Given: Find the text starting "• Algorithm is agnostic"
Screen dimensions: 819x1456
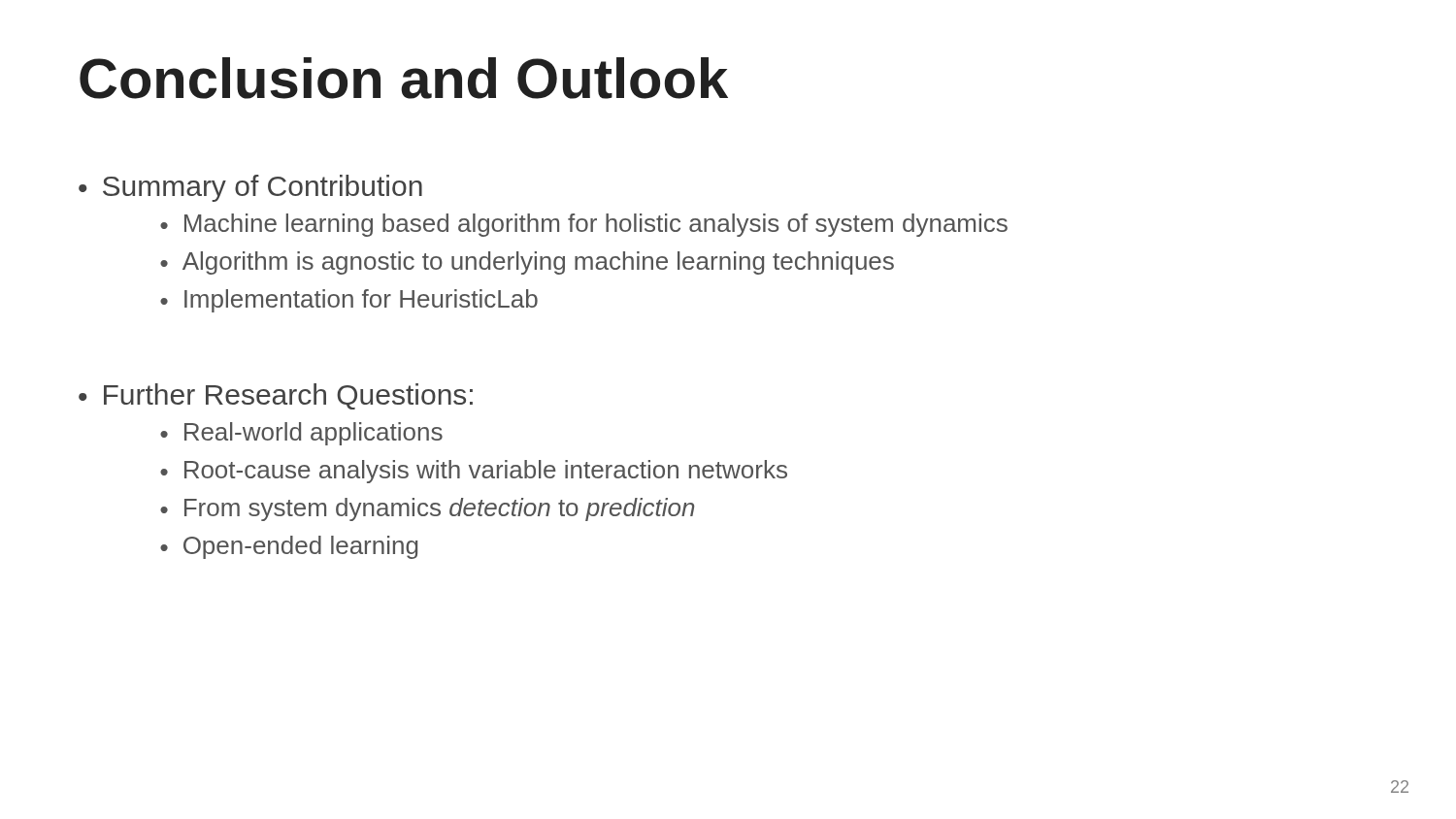Looking at the screenshot, I should pyautogui.click(x=527, y=262).
